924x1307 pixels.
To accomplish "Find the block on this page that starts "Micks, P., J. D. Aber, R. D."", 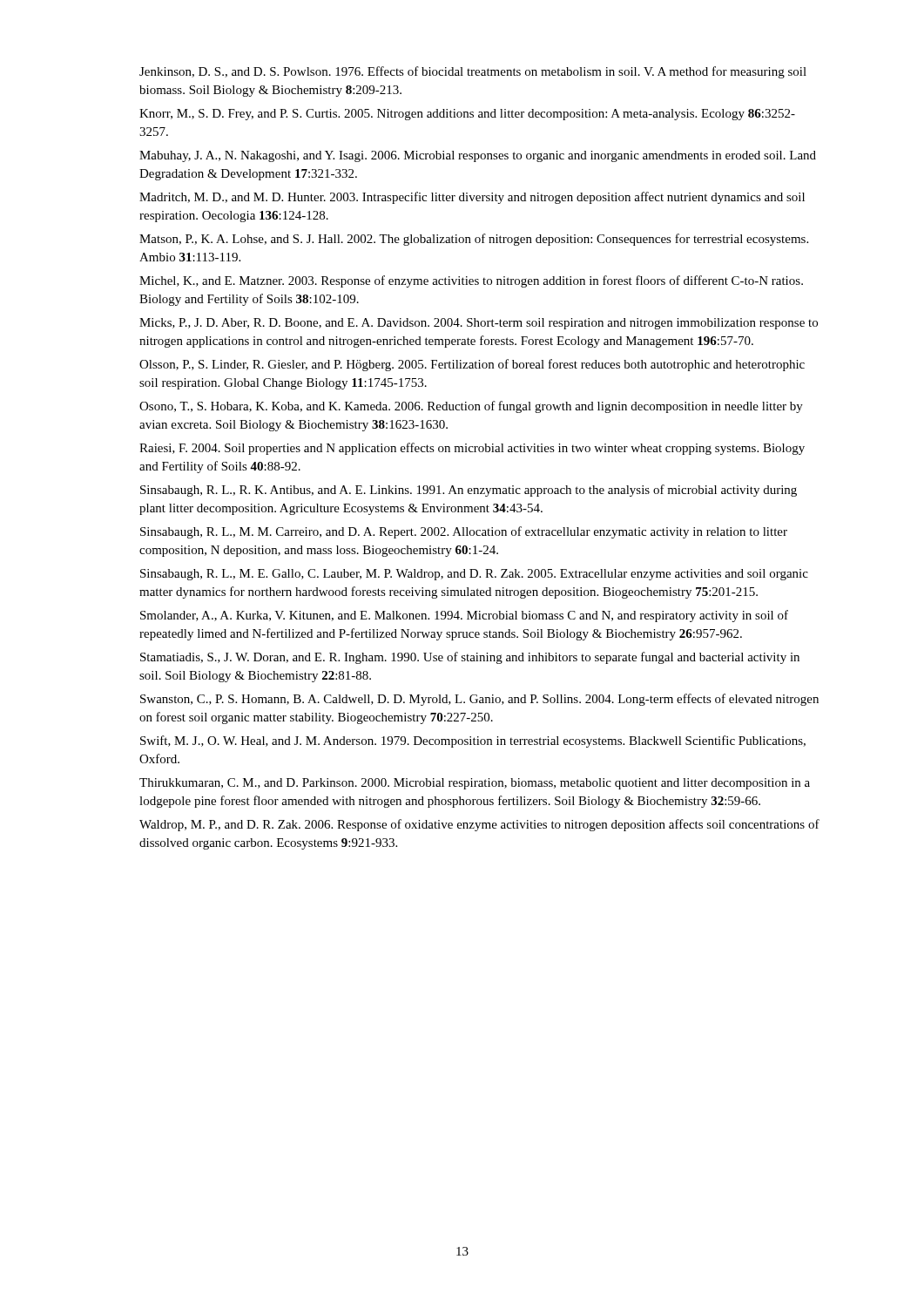I will click(462, 332).
